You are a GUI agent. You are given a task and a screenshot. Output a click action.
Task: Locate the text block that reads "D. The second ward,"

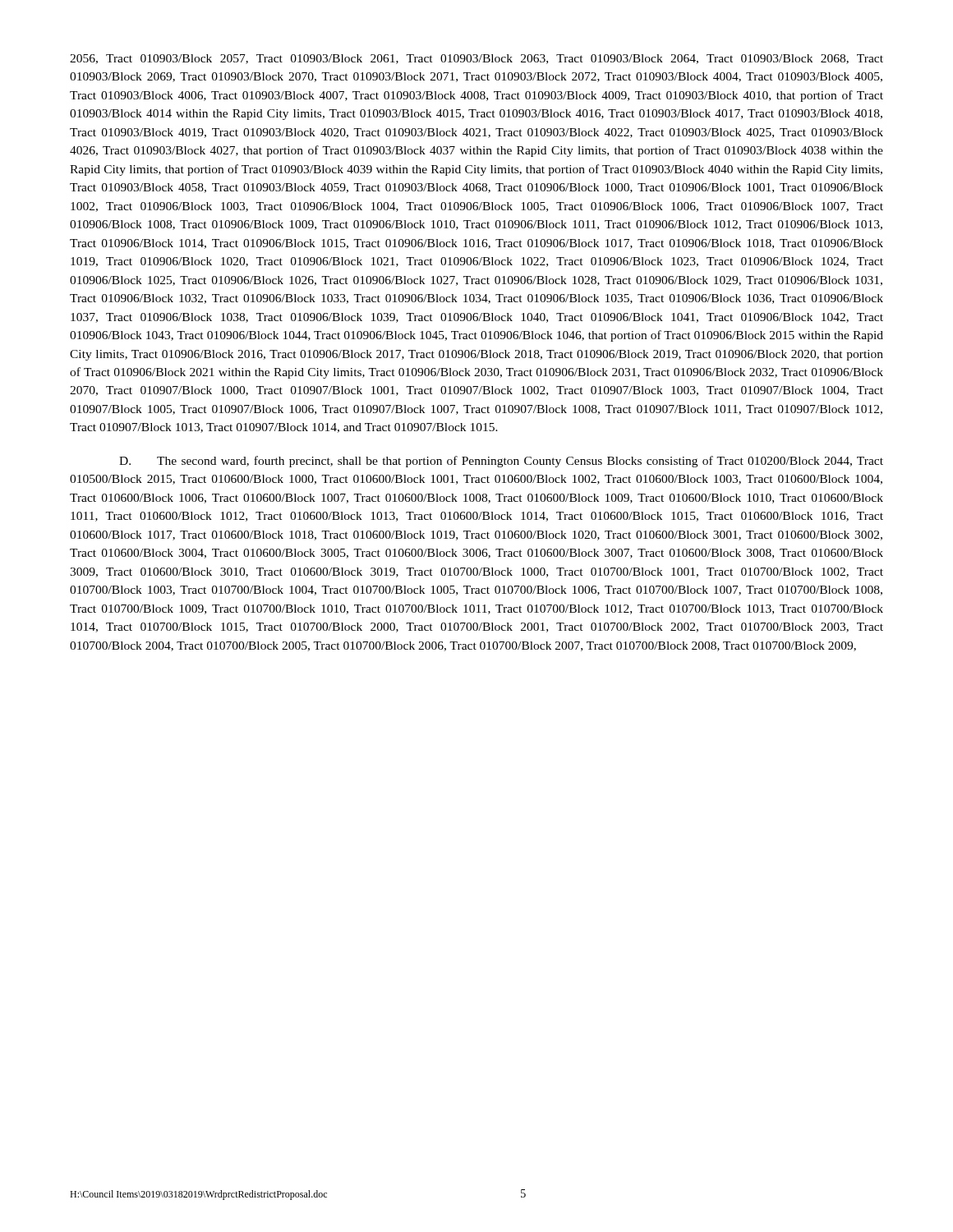tap(476, 552)
